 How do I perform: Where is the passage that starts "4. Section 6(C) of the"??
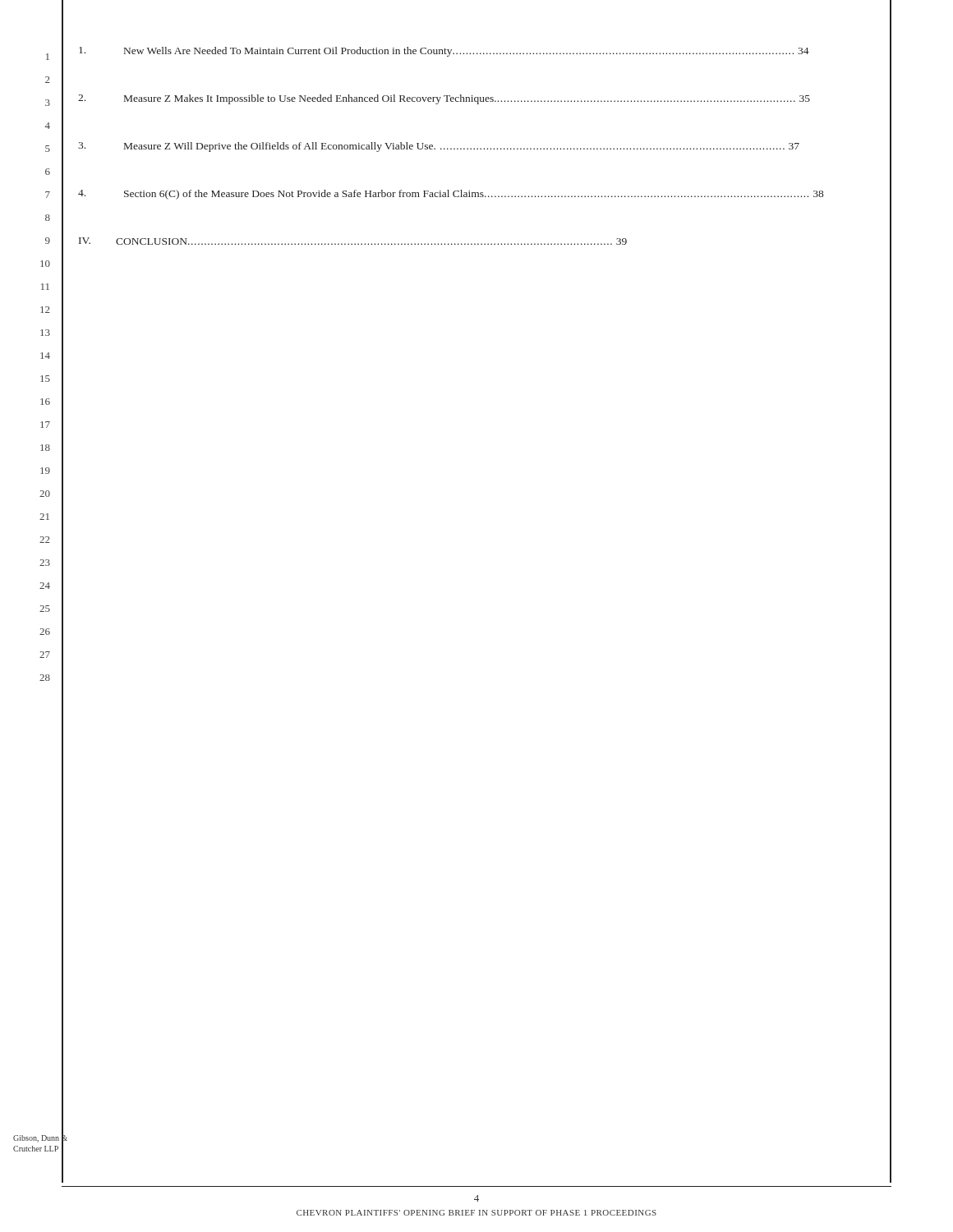tap(472, 194)
